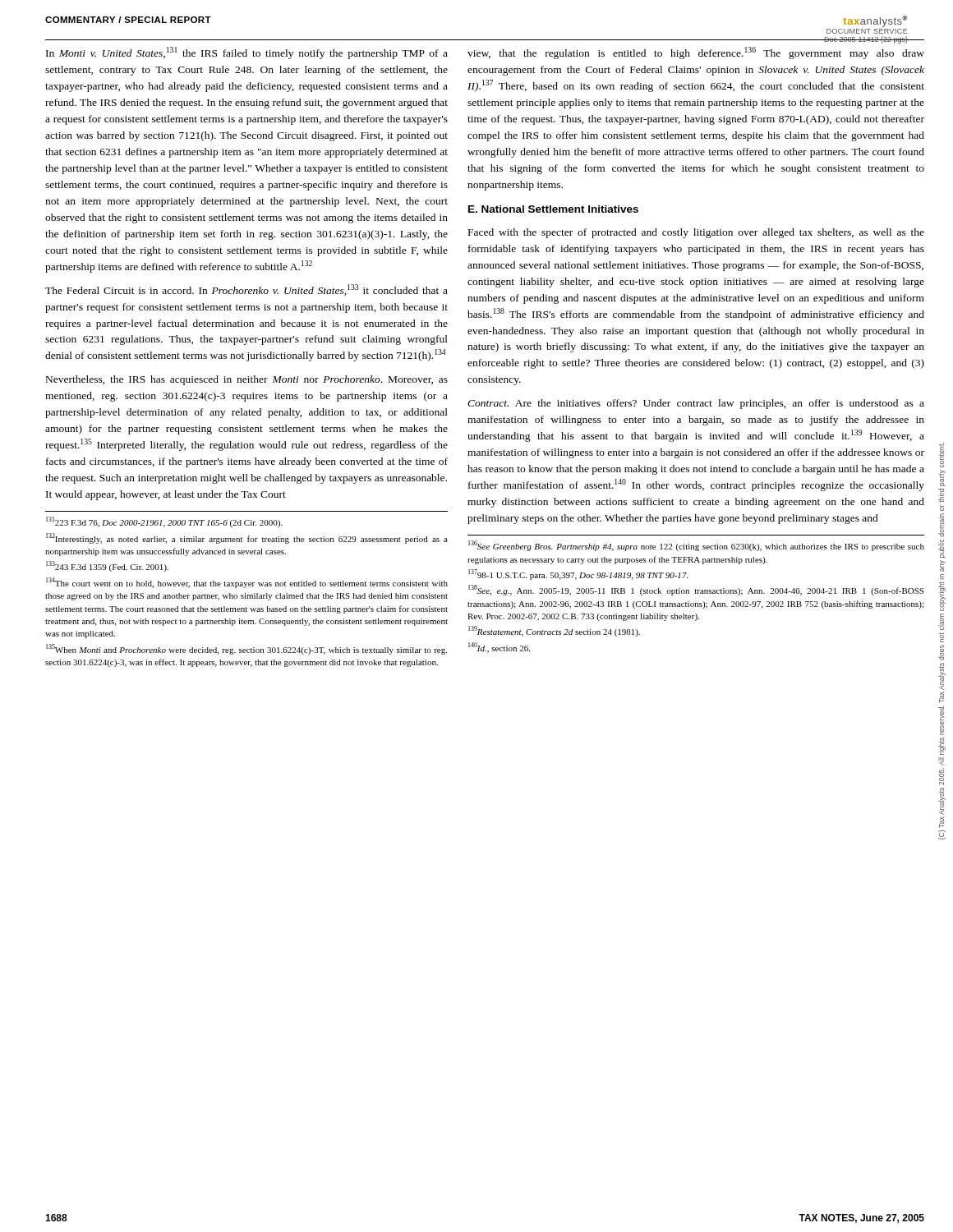Find the footnote with the text "138See, e.g., Ann."
Image resolution: width=953 pixels, height=1232 pixels.
point(696,603)
